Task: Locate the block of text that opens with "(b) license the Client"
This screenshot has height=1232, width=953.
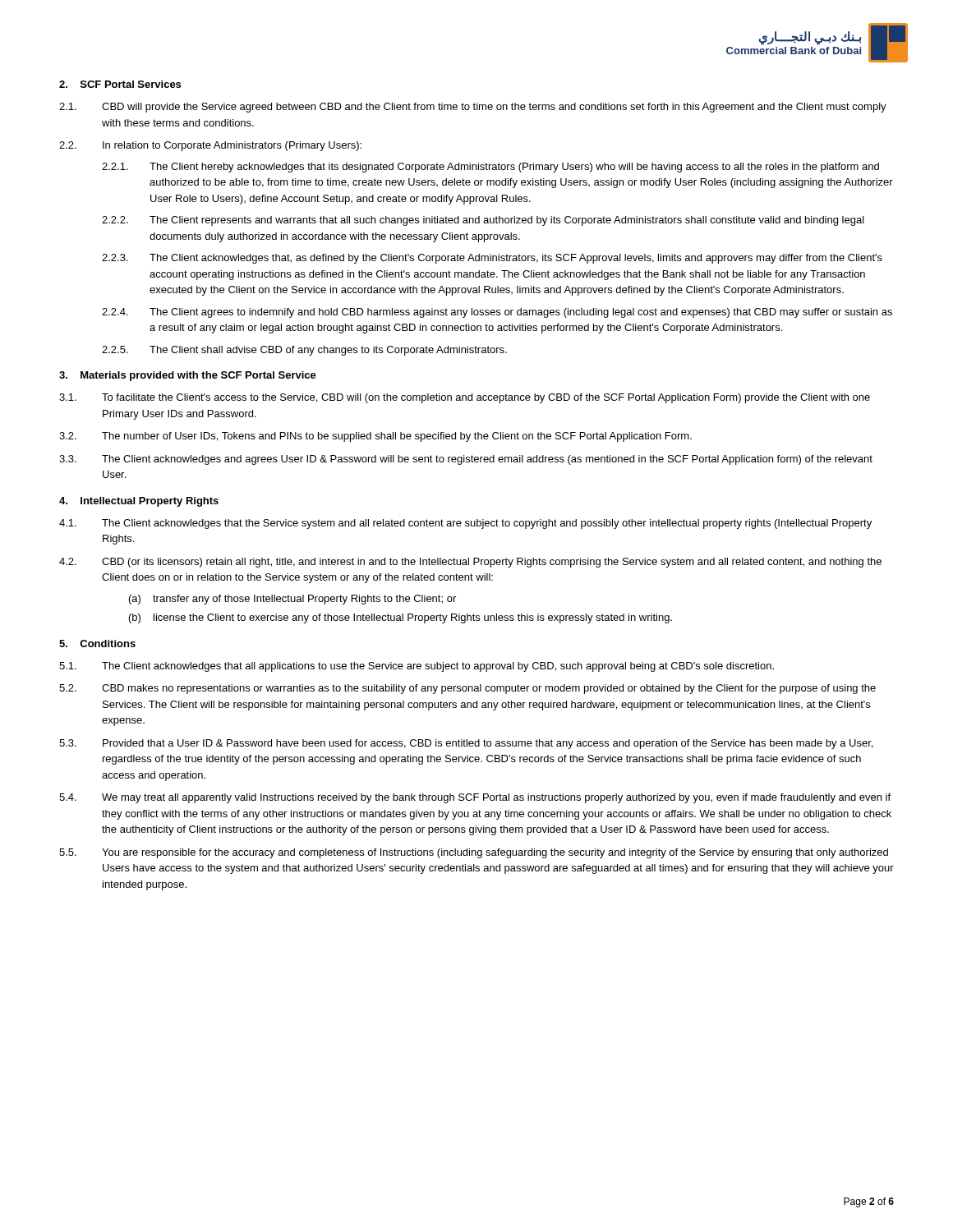Action: click(x=400, y=617)
